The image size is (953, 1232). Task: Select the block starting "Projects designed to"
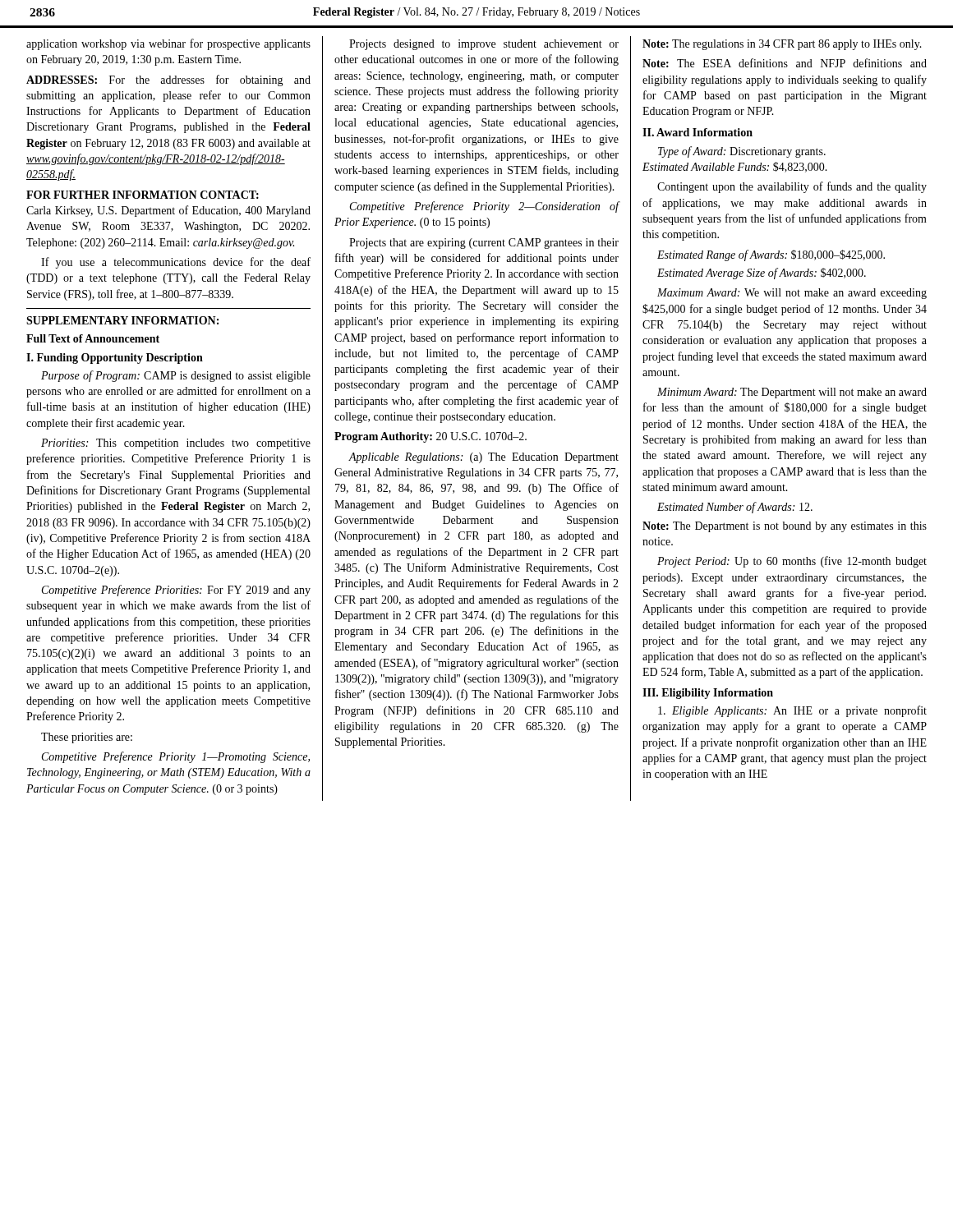point(476,115)
